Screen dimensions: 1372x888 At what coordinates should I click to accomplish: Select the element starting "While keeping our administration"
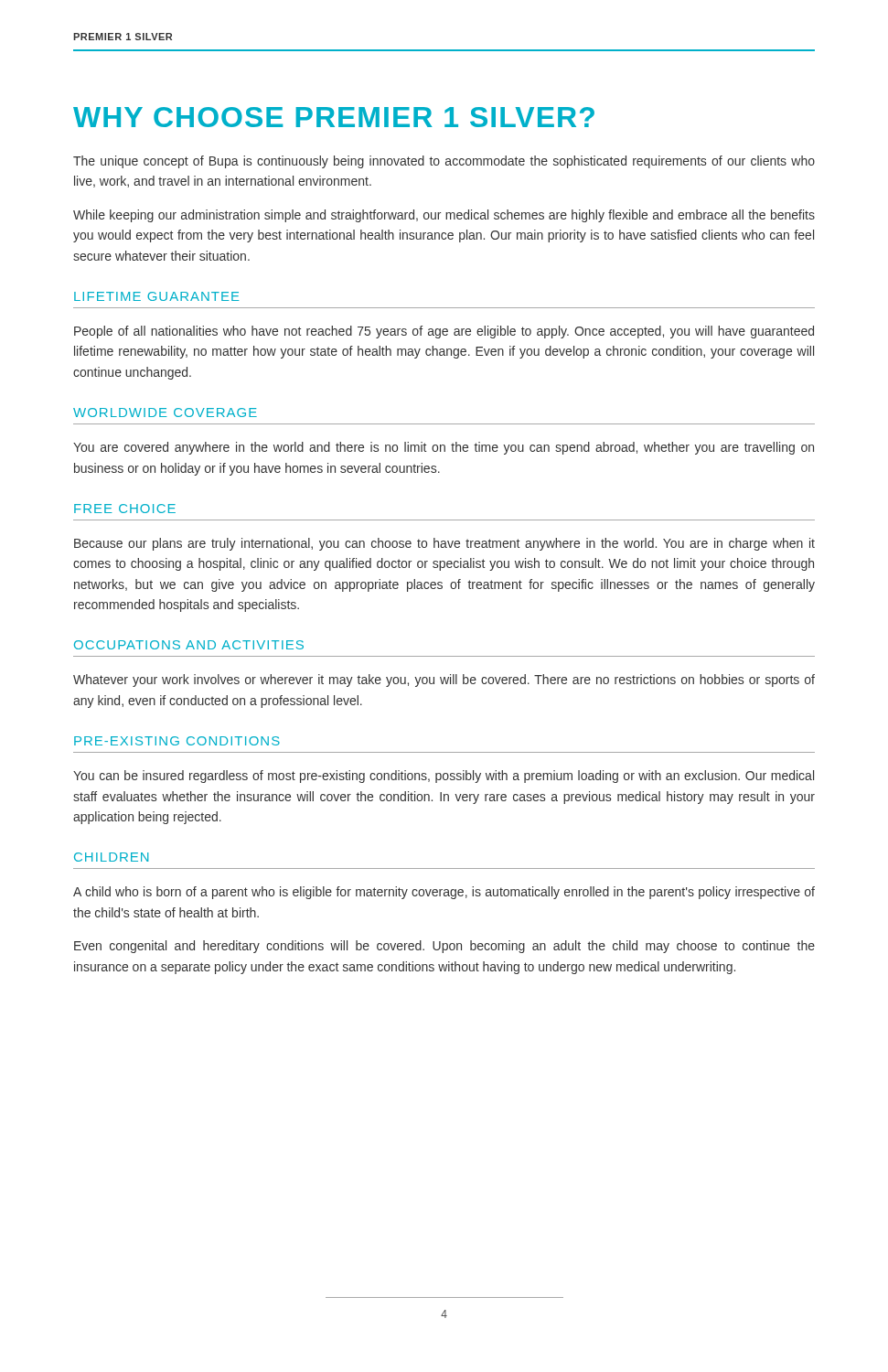point(444,235)
